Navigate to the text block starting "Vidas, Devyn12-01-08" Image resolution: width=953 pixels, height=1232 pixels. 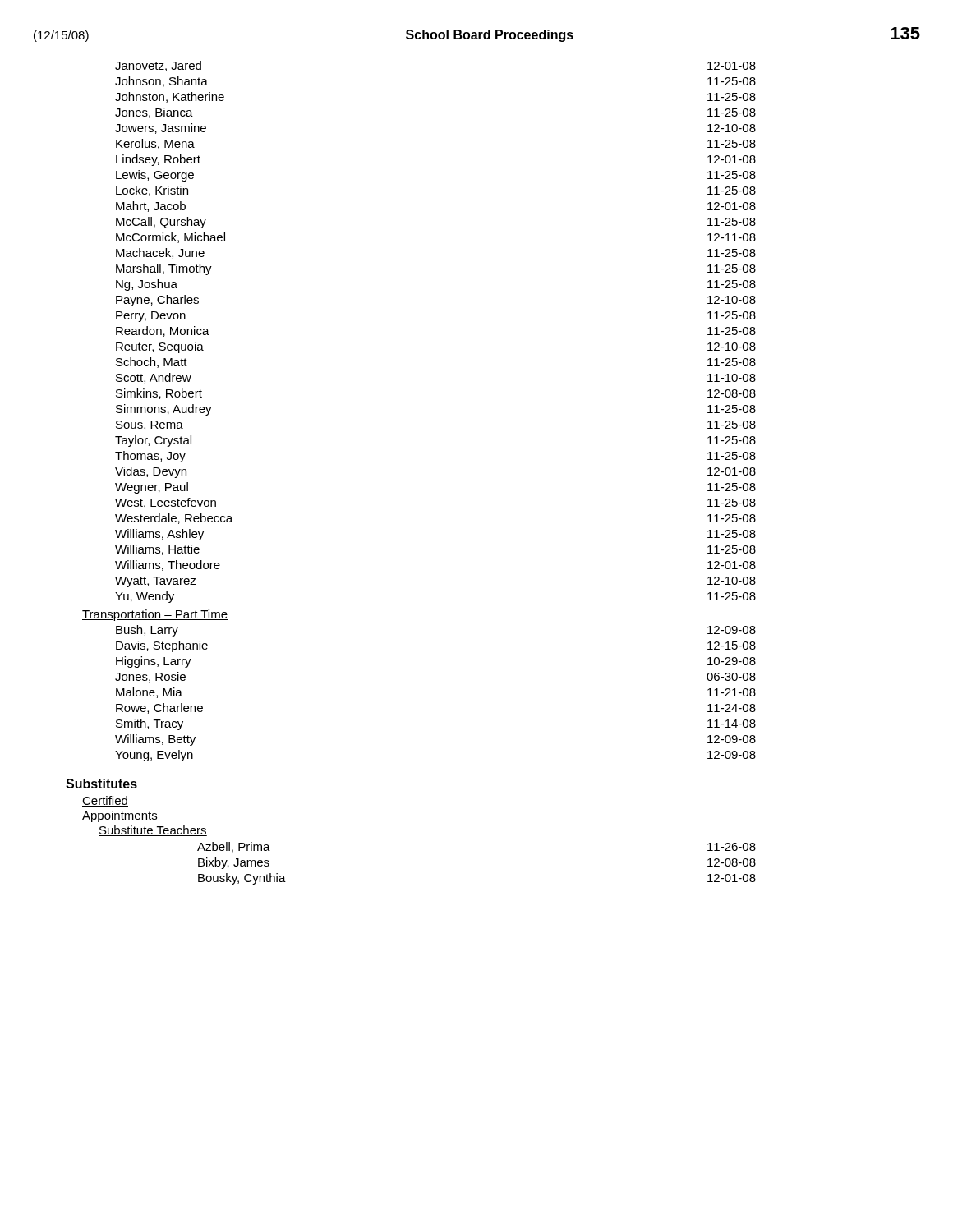click(159, 473)
